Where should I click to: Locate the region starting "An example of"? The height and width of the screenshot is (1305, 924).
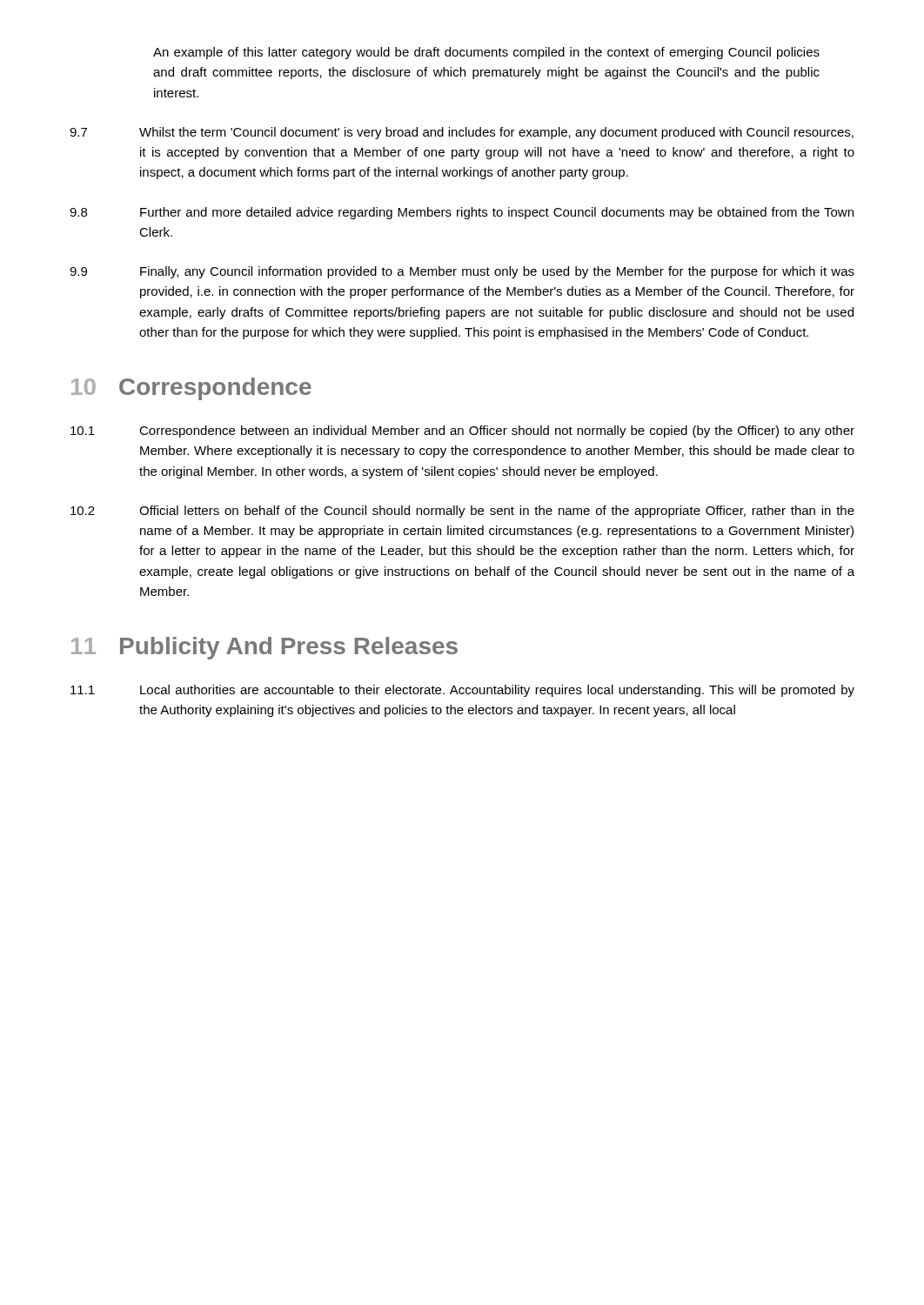pyautogui.click(x=486, y=72)
